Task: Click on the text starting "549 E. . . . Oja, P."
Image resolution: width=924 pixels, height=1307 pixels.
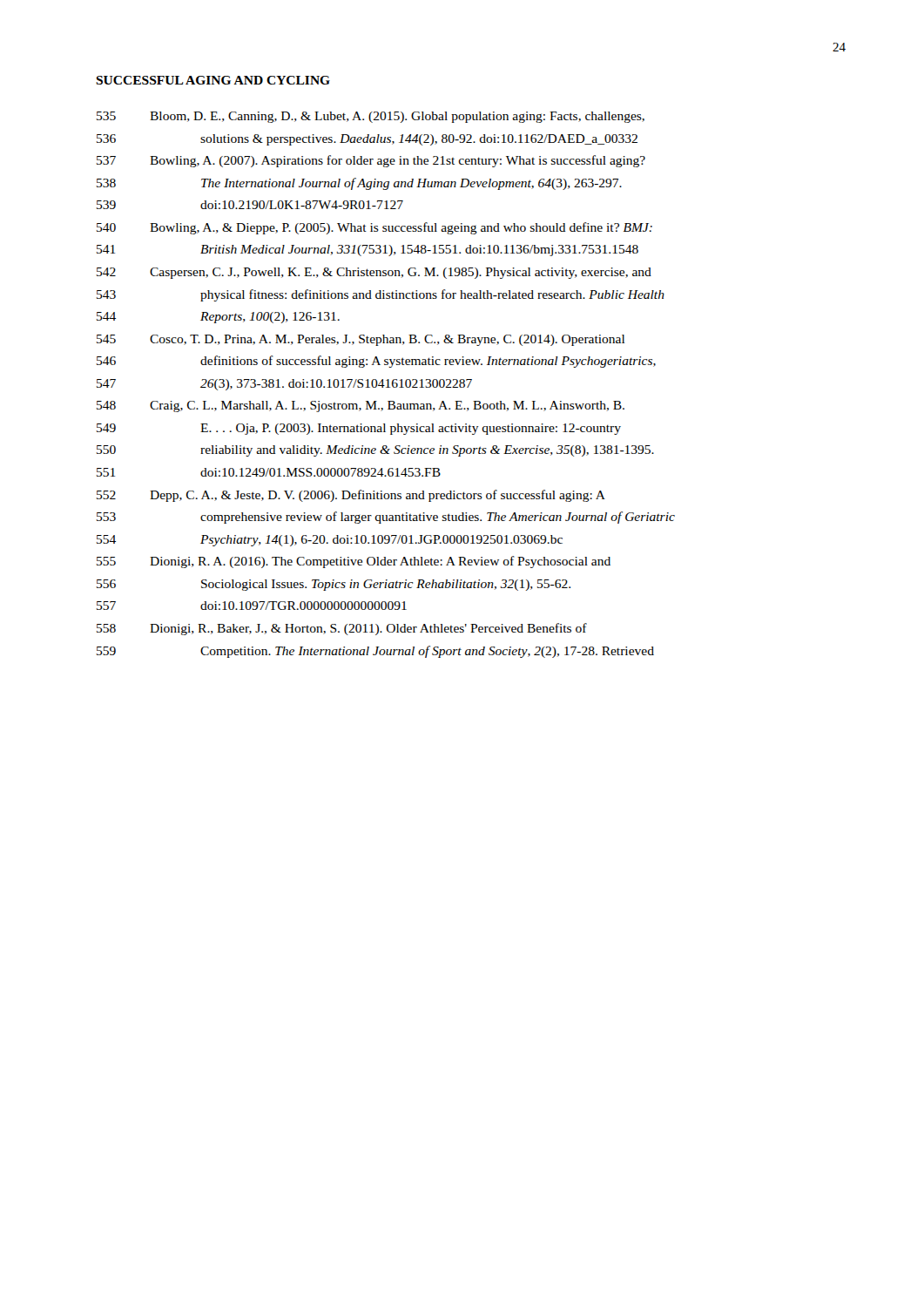Action: pyautogui.click(x=471, y=428)
